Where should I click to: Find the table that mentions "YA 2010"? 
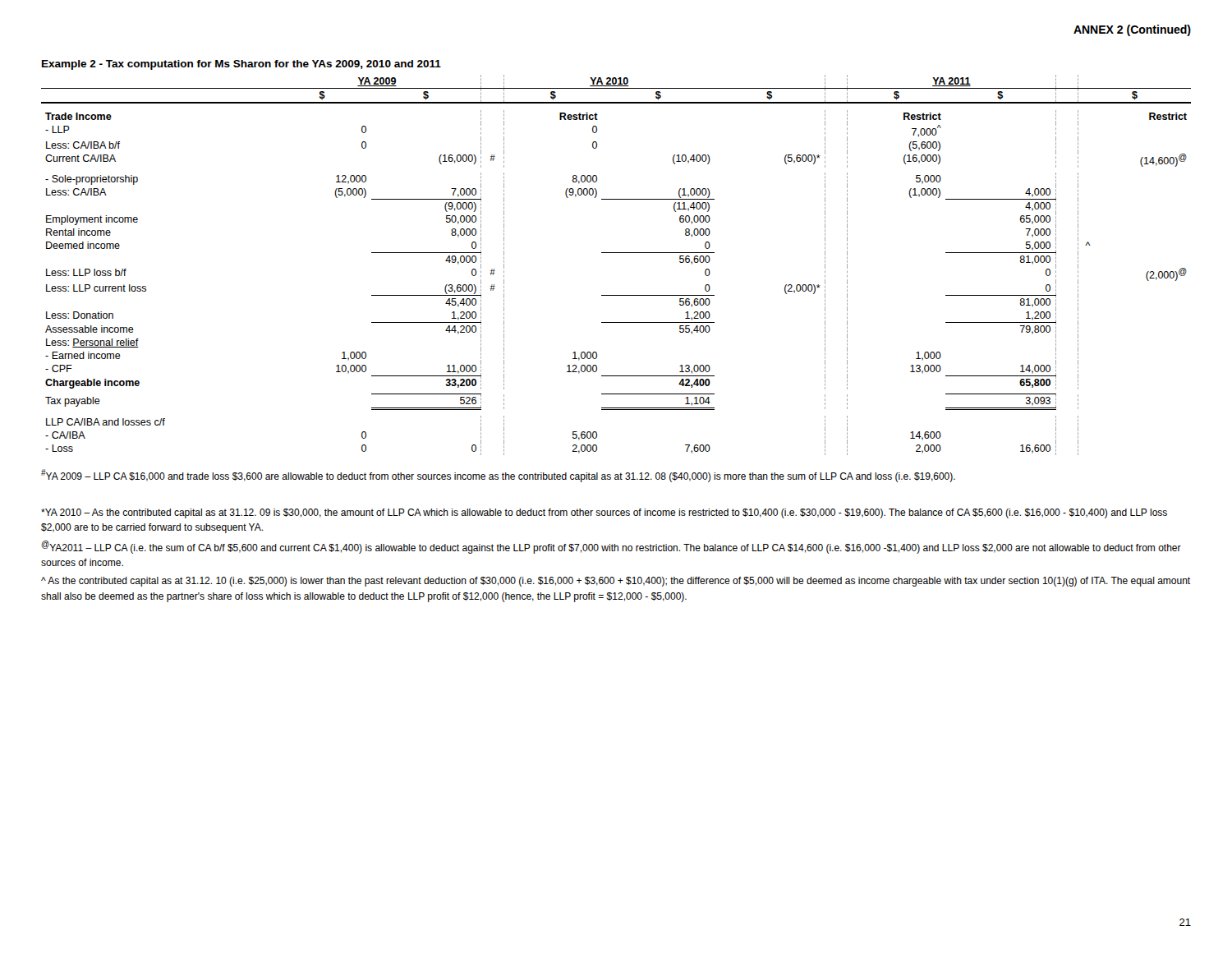pyautogui.click(x=616, y=265)
